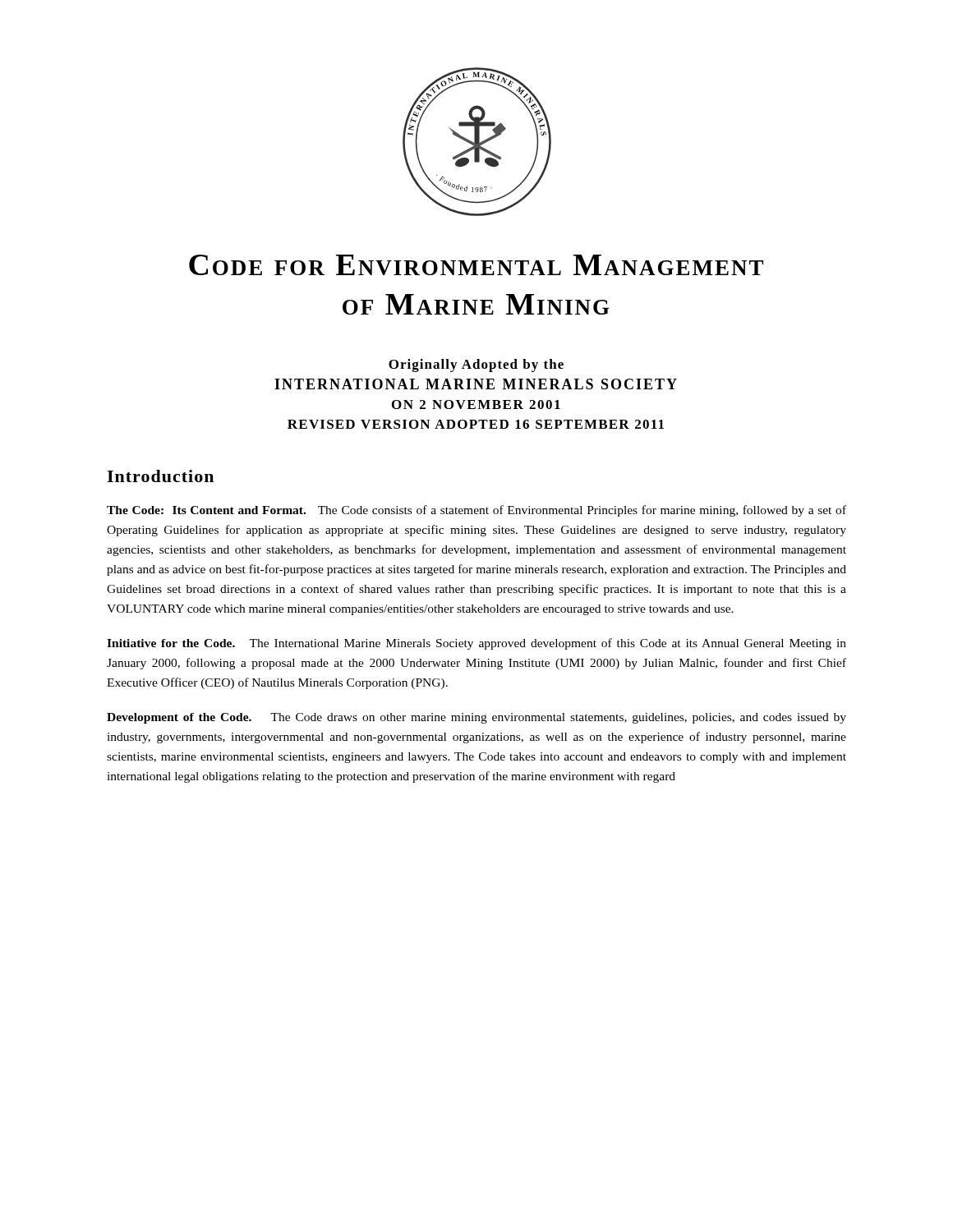Click on the element starting "Initiative for the Code. The"
The height and width of the screenshot is (1232, 953).
coord(476,663)
